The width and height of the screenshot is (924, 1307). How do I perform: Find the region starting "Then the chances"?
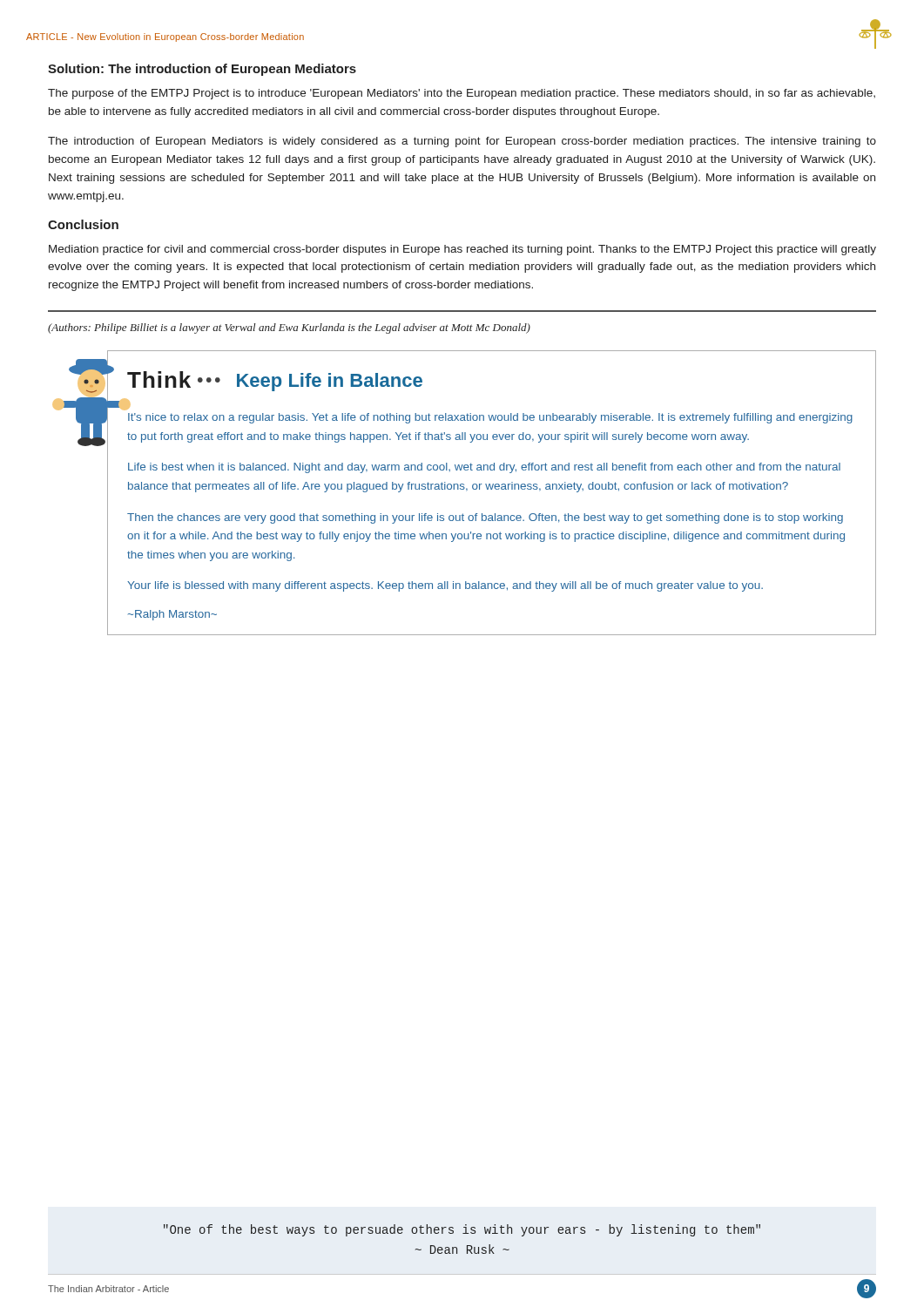tap(486, 536)
